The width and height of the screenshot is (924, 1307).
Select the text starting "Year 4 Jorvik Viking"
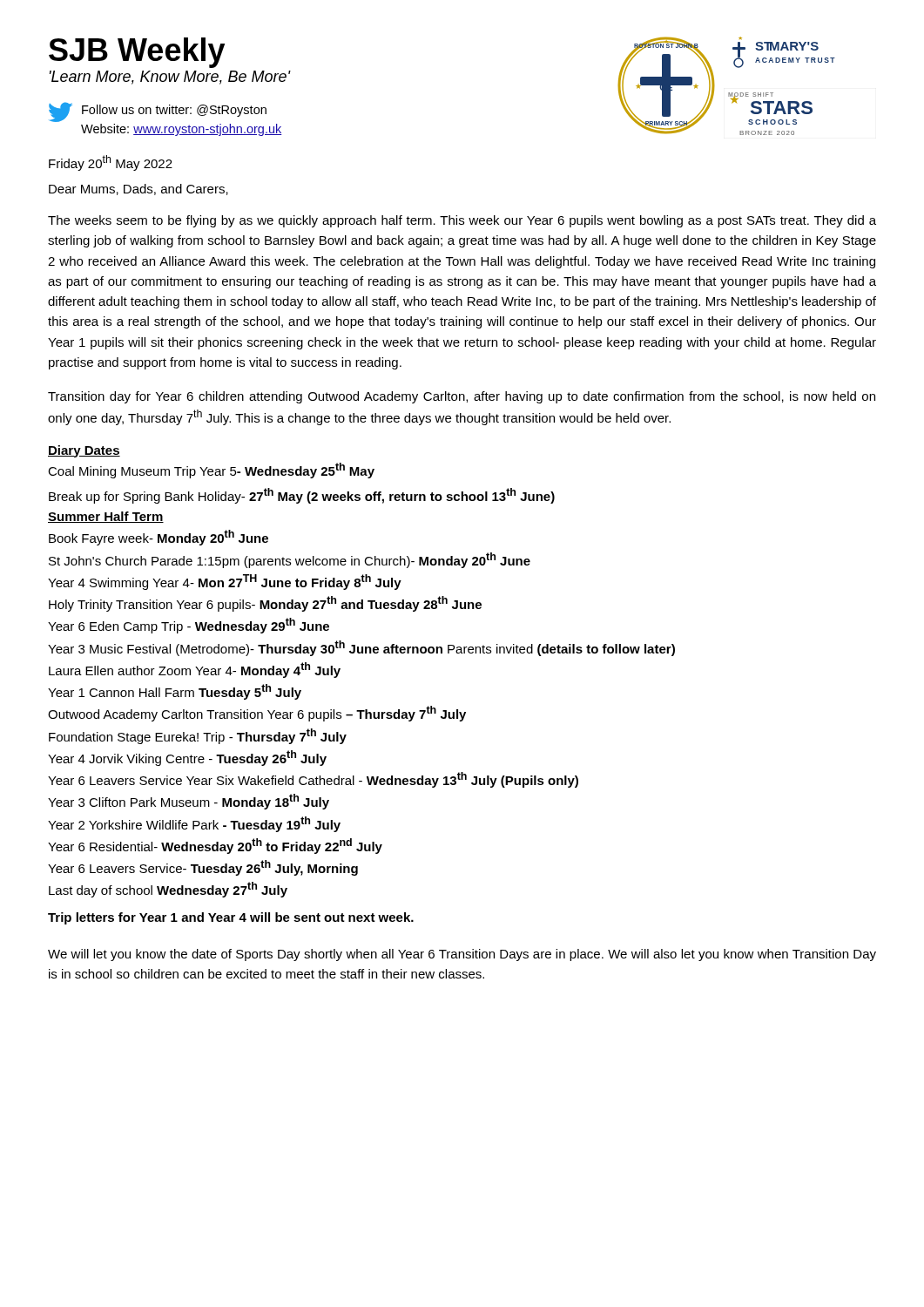tap(187, 757)
